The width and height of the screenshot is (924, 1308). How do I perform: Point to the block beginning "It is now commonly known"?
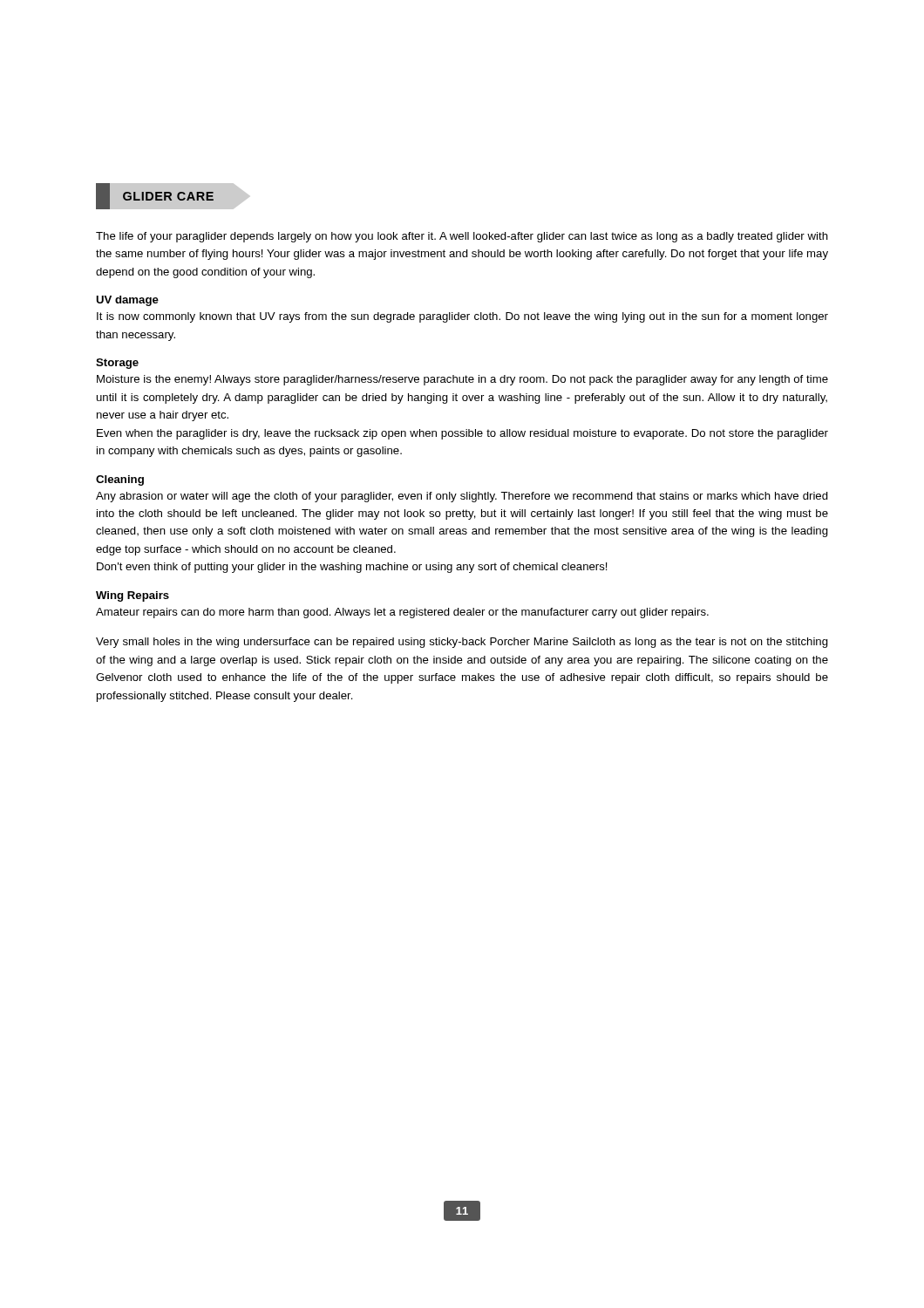tap(462, 325)
